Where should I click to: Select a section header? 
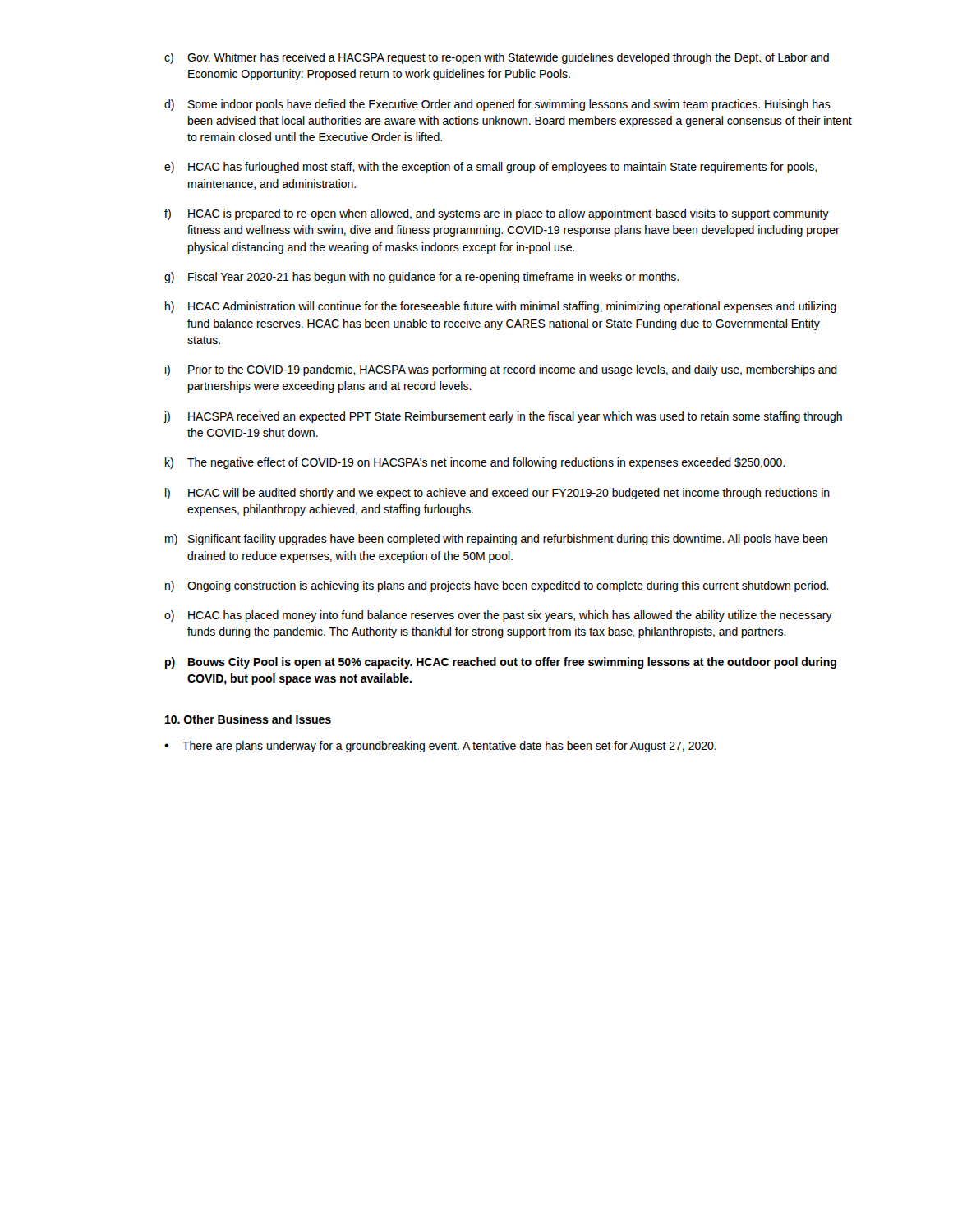point(248,720)
